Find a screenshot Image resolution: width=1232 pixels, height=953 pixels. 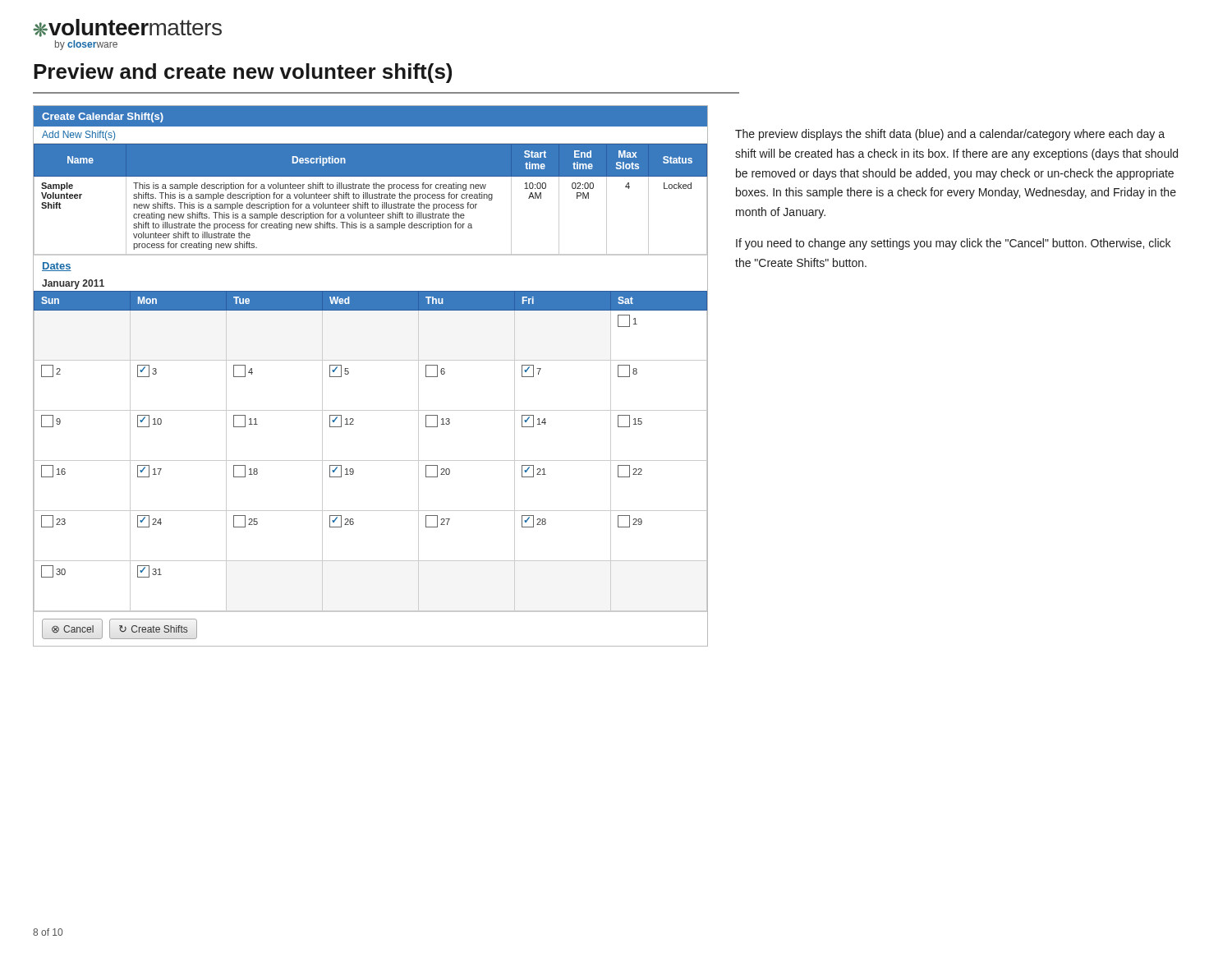coord(370,376)
